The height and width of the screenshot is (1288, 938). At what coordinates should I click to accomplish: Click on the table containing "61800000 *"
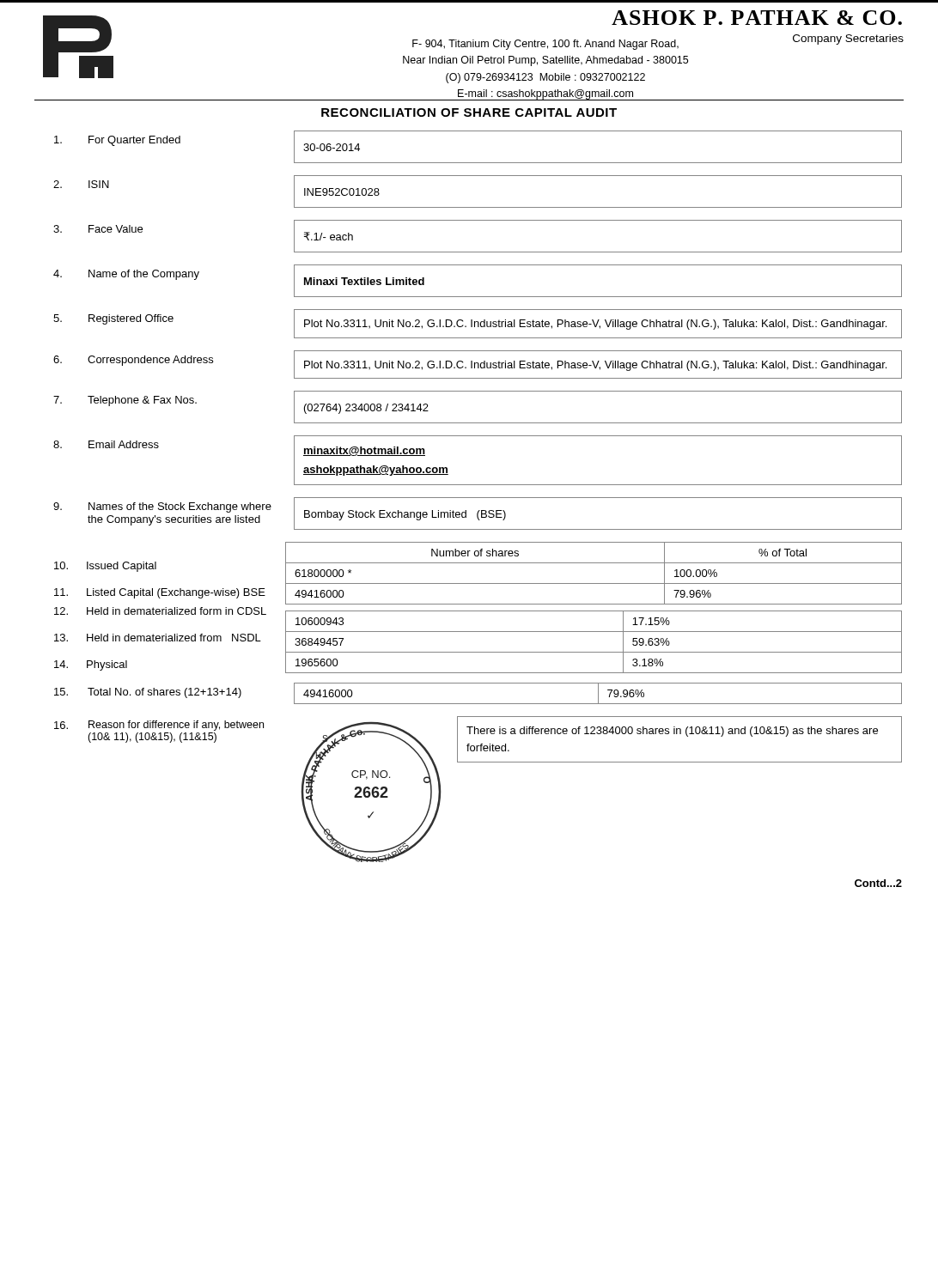click(x=478, y=573)
